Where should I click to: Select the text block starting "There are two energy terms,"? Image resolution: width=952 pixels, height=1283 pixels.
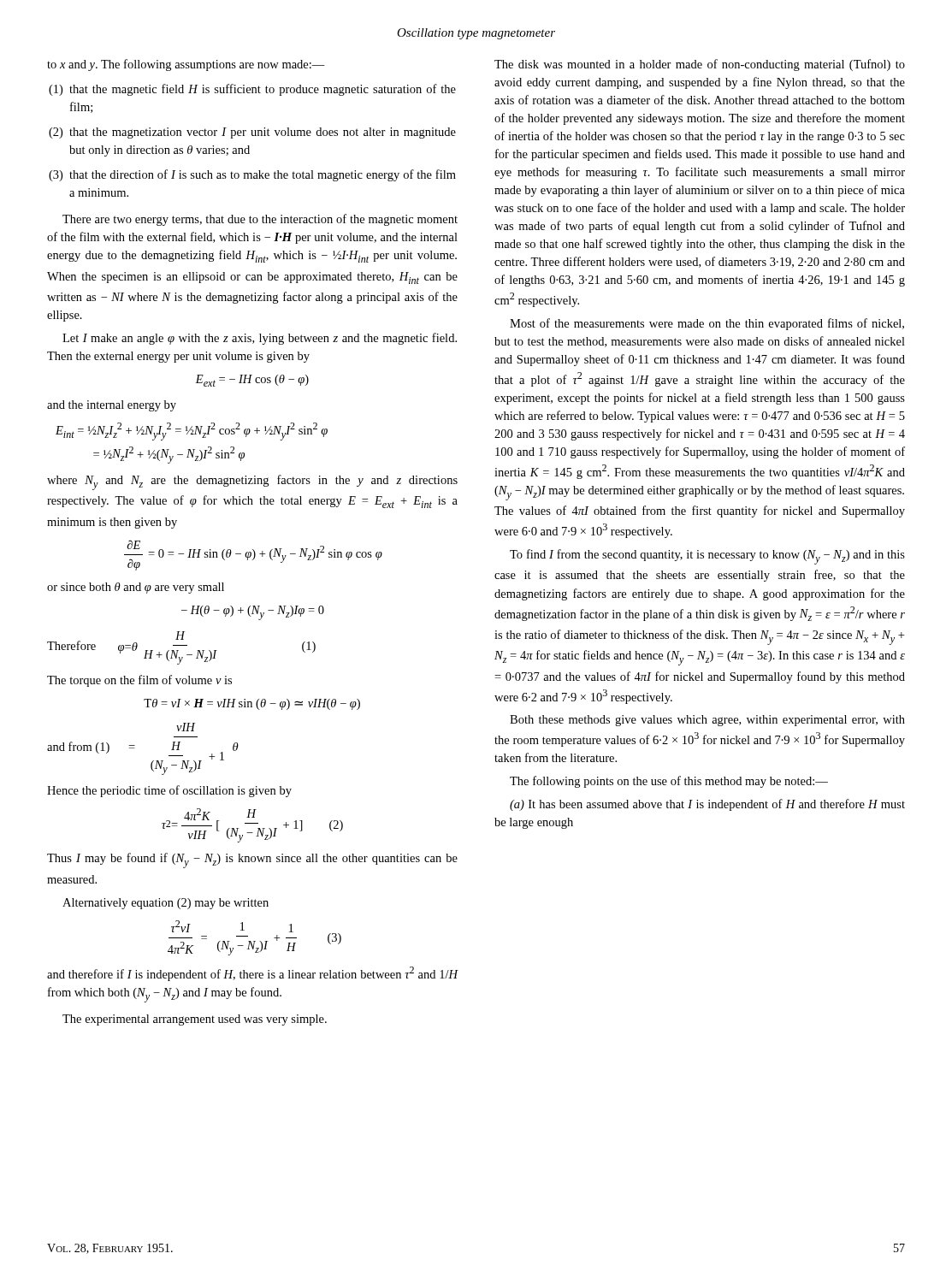[x=252, y=267]
